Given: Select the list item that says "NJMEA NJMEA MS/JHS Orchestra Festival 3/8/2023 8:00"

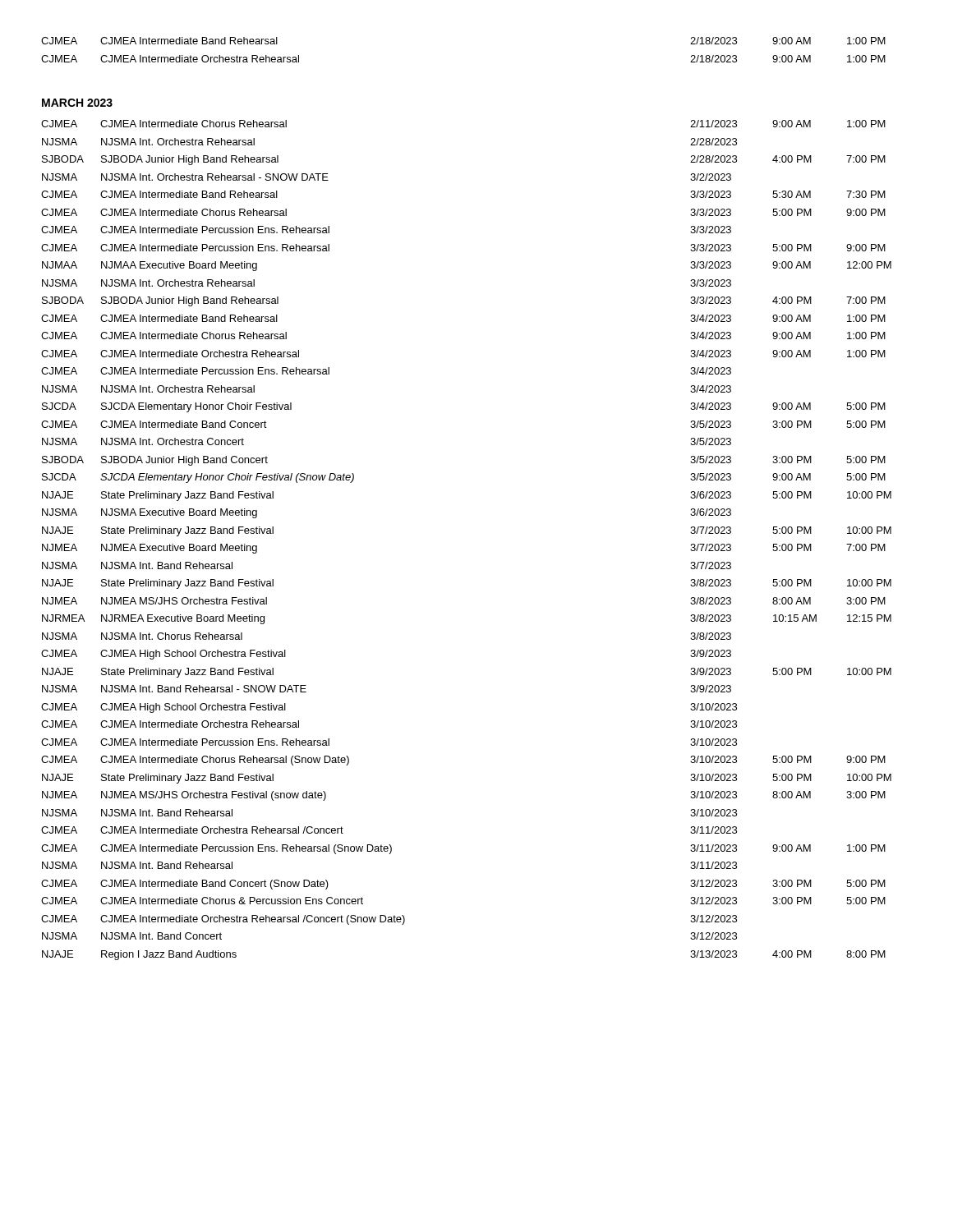Looking at the screenshot, I should coord(58,601).
